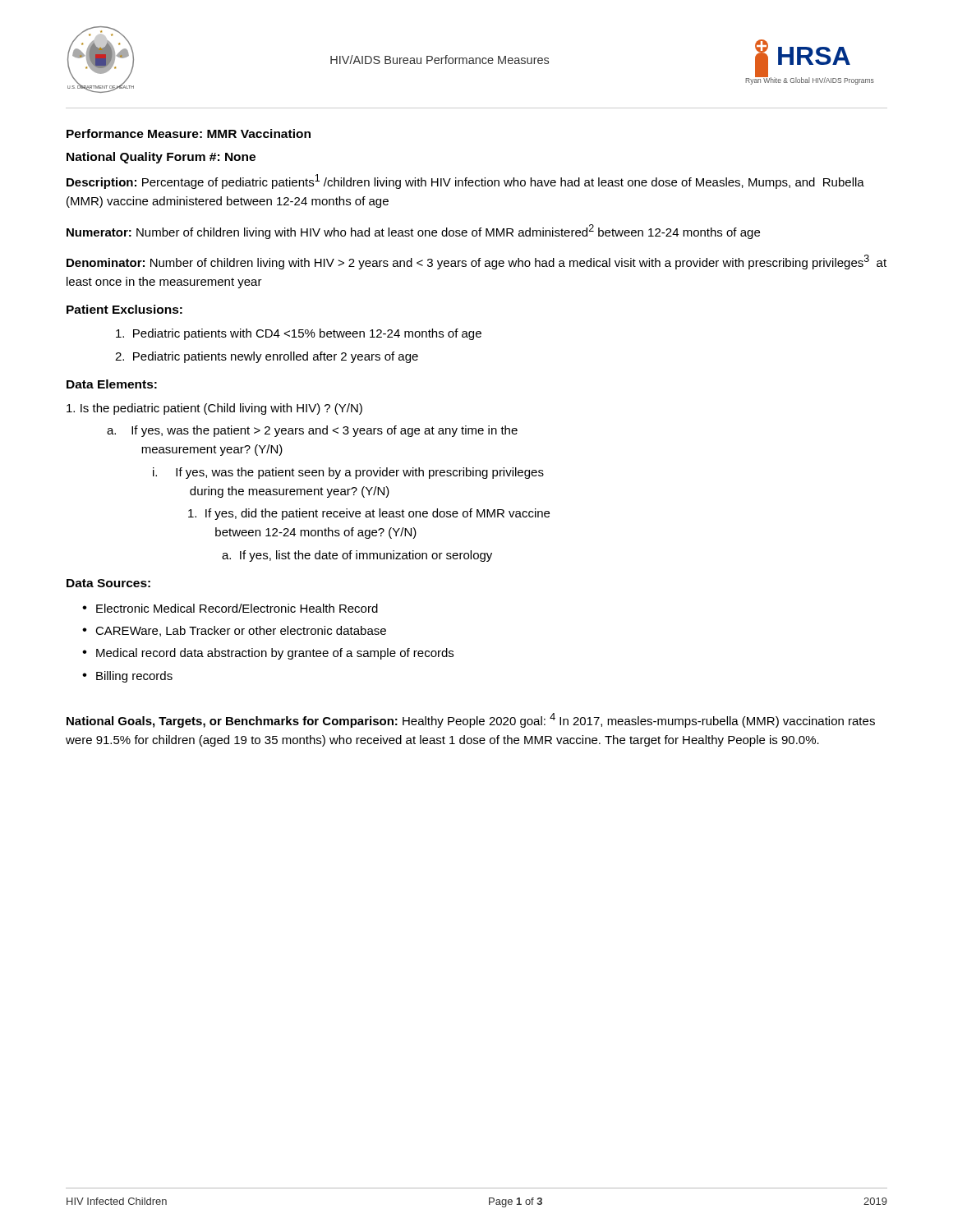The height and width of the screenshot is (1232, 953).
Task: Locate the list item containing "• Electronic Medical Record/Electronic Health Record"
Action: tap(230, 608)
